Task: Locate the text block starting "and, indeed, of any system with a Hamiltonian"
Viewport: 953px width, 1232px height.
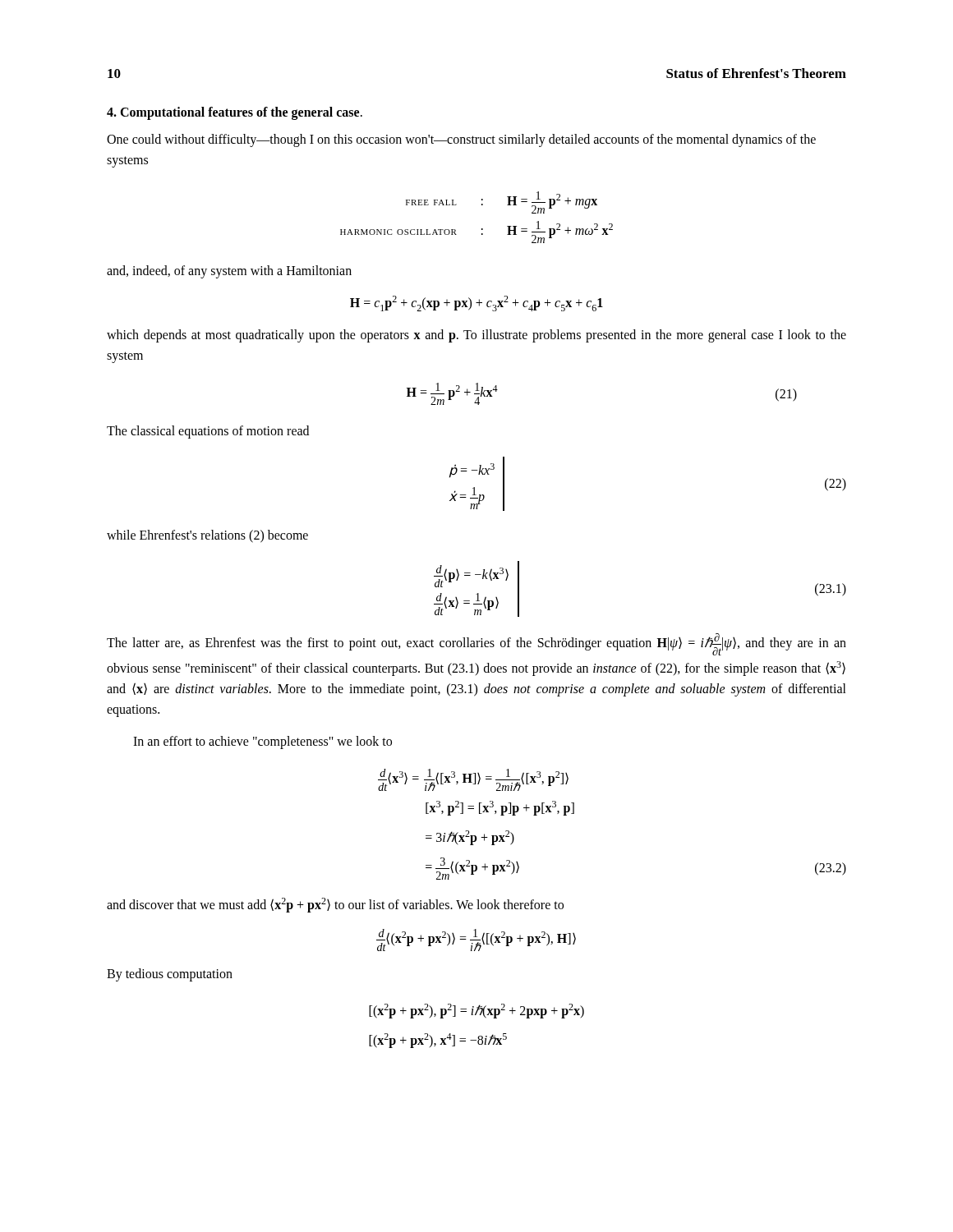Action: [x=229, y=272]
